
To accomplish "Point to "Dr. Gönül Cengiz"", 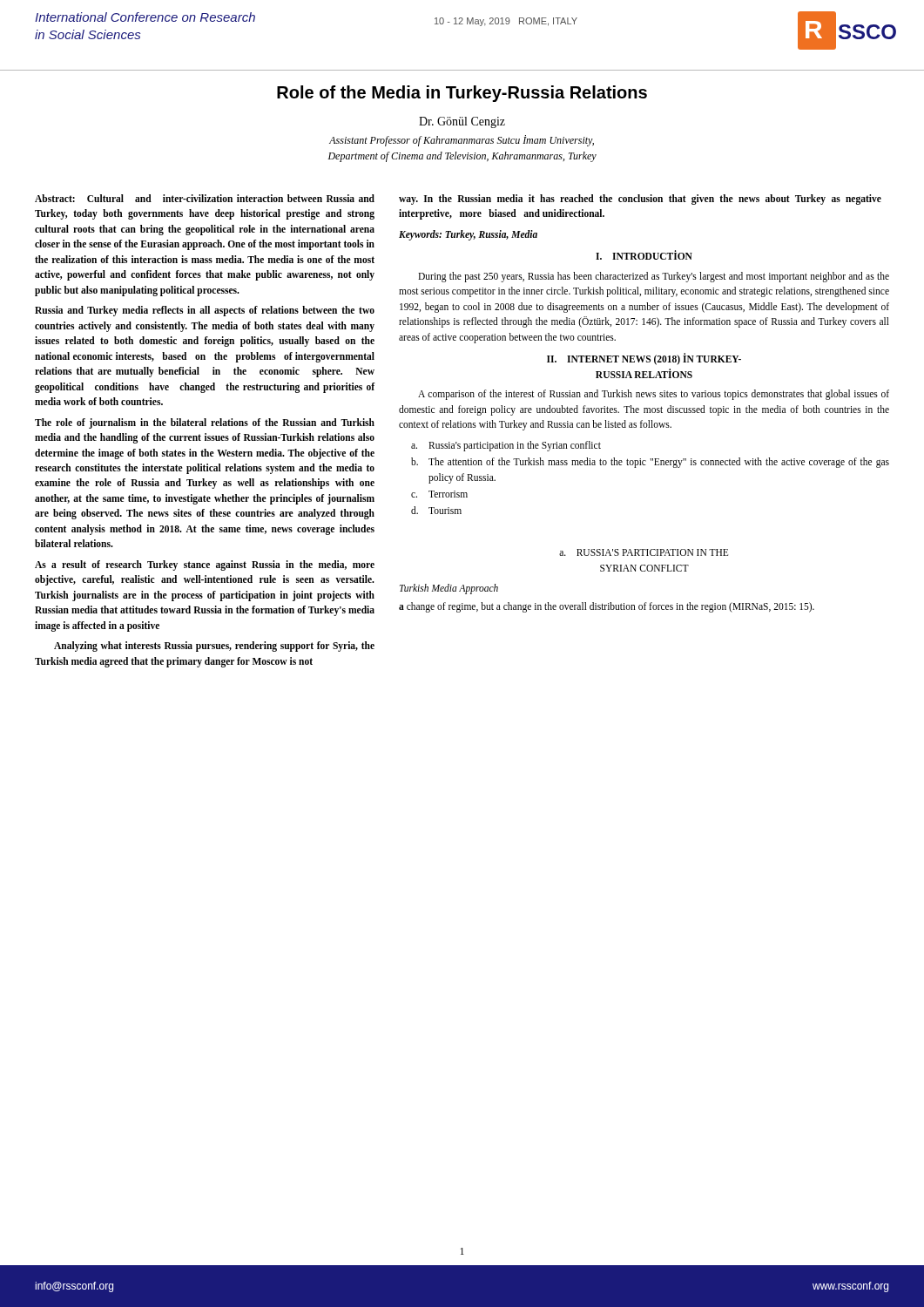I will click(x=462, y=122).
